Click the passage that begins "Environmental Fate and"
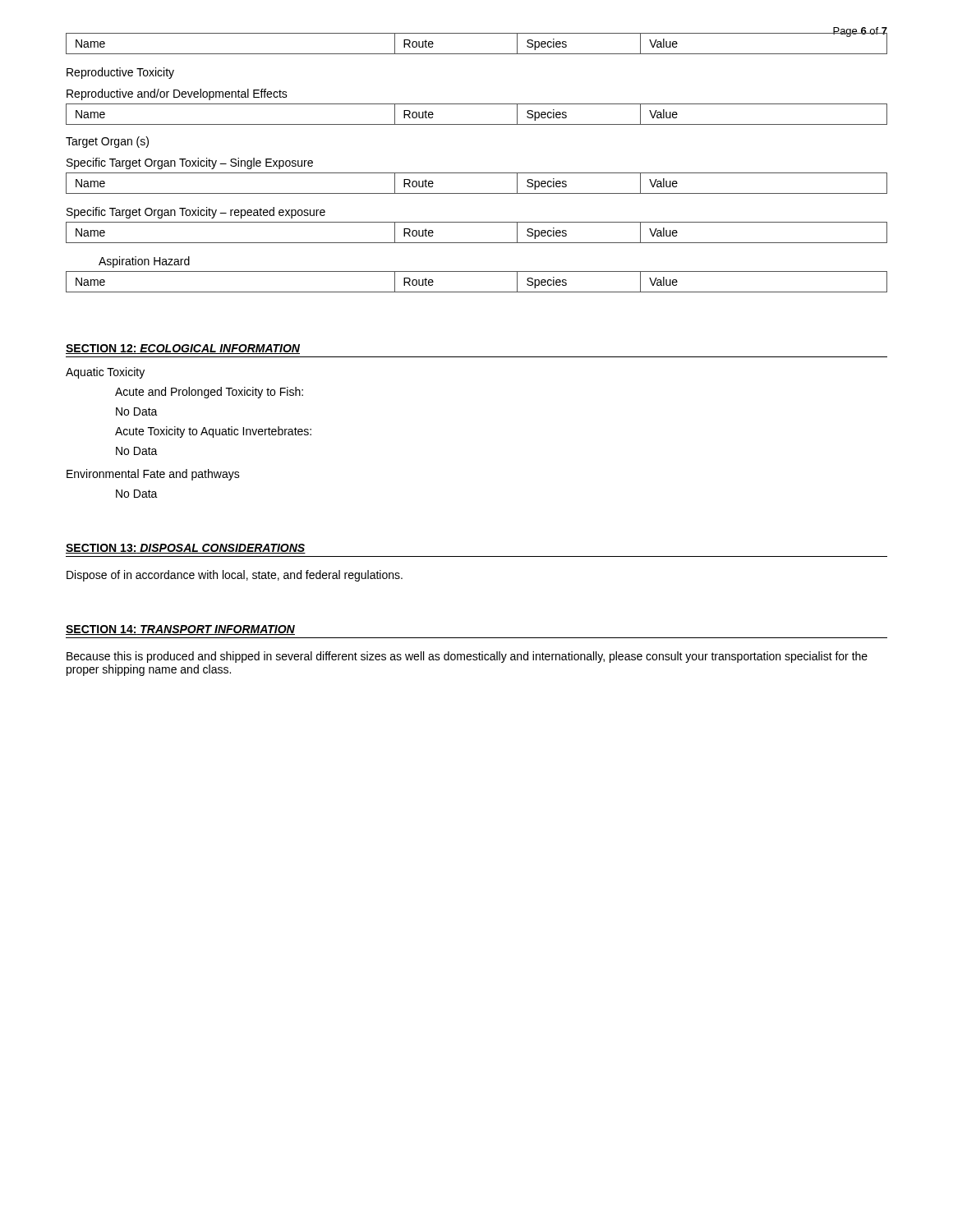The height and width of the screenshot is (1232, 953). 153,474
